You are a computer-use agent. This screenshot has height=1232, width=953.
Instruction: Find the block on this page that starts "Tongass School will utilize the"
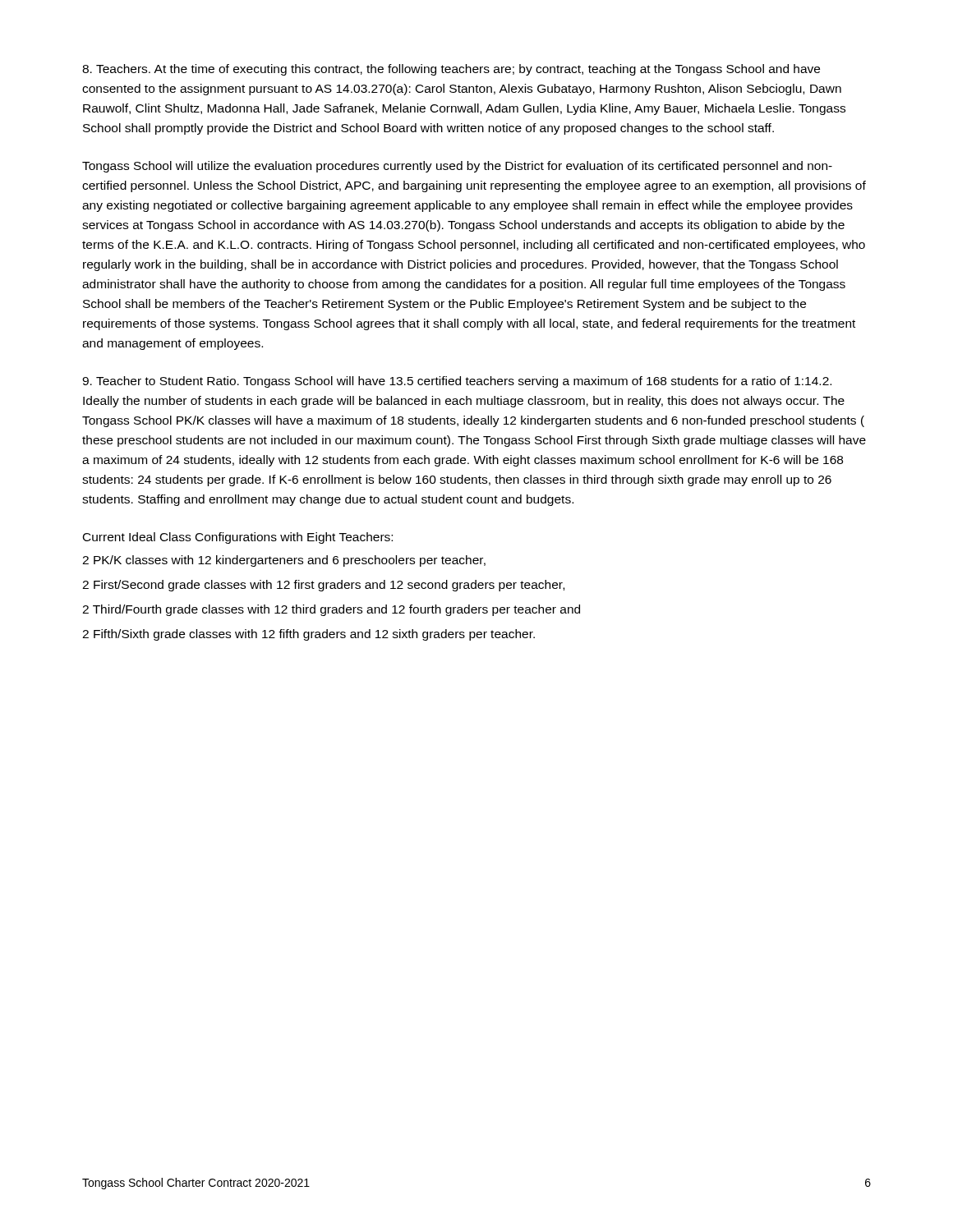tap(474, 254)
